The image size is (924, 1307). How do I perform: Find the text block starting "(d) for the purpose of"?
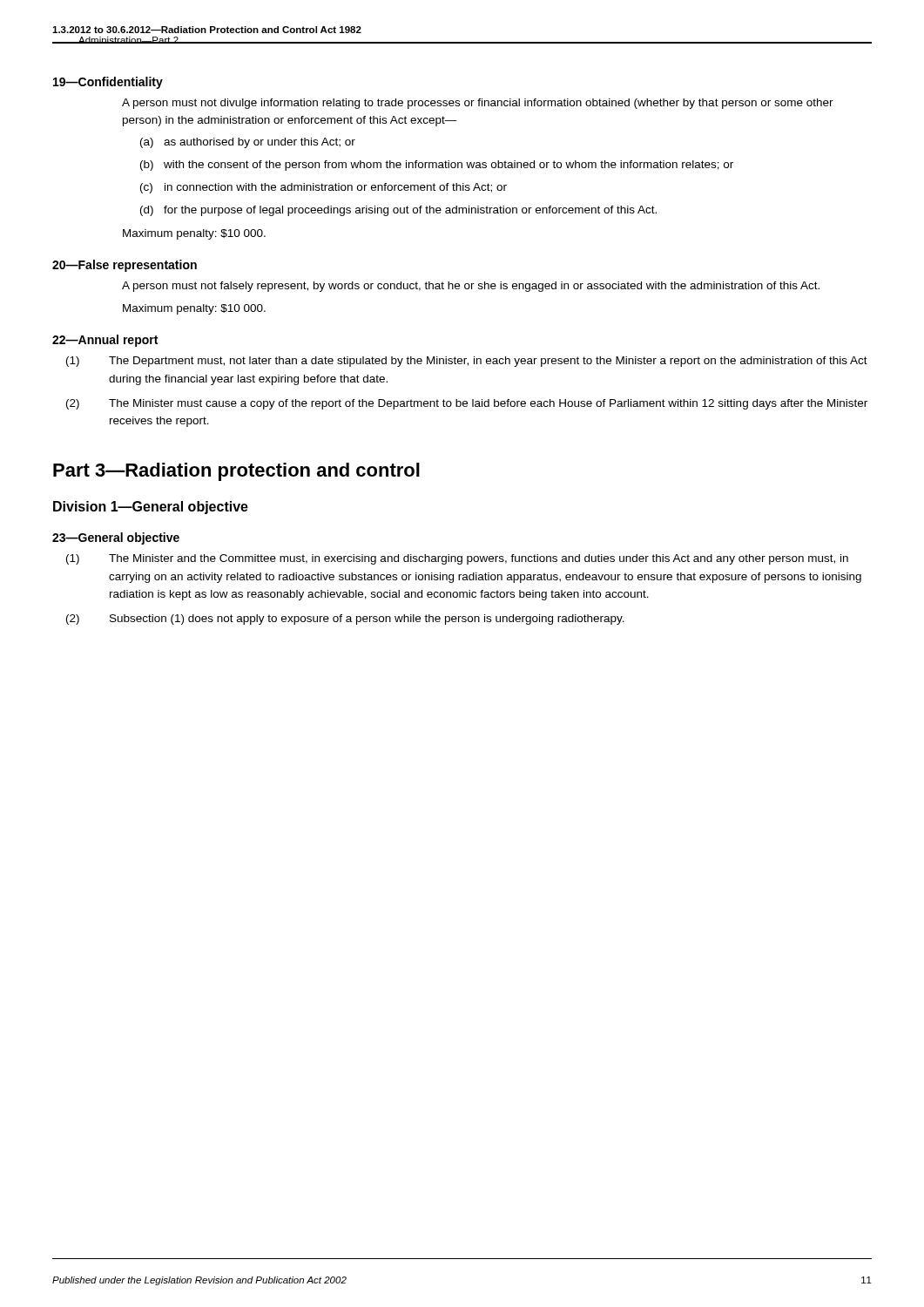pos(506,210)
